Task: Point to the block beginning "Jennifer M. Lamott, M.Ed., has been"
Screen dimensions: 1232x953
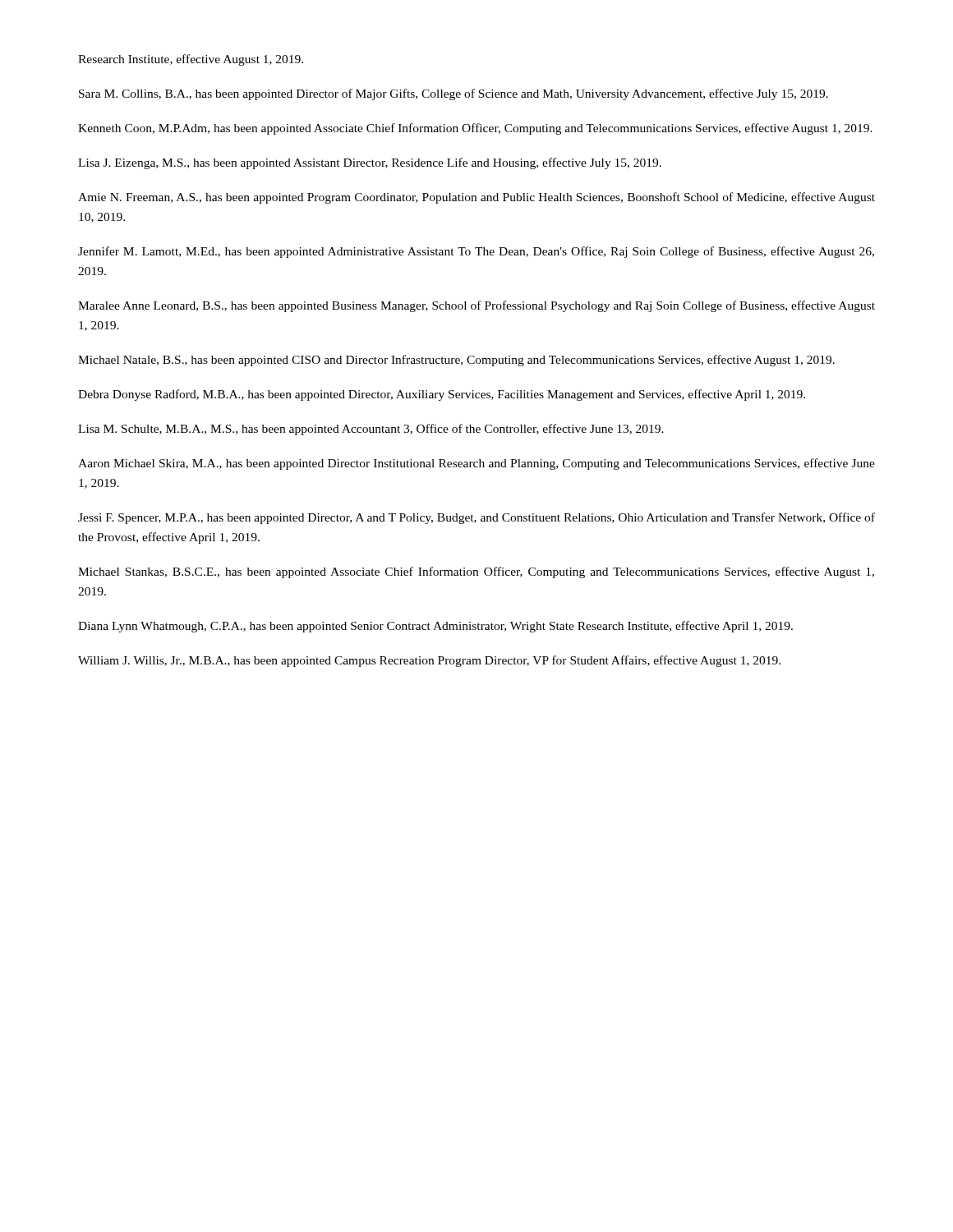Action: click(x=476, y=261)
